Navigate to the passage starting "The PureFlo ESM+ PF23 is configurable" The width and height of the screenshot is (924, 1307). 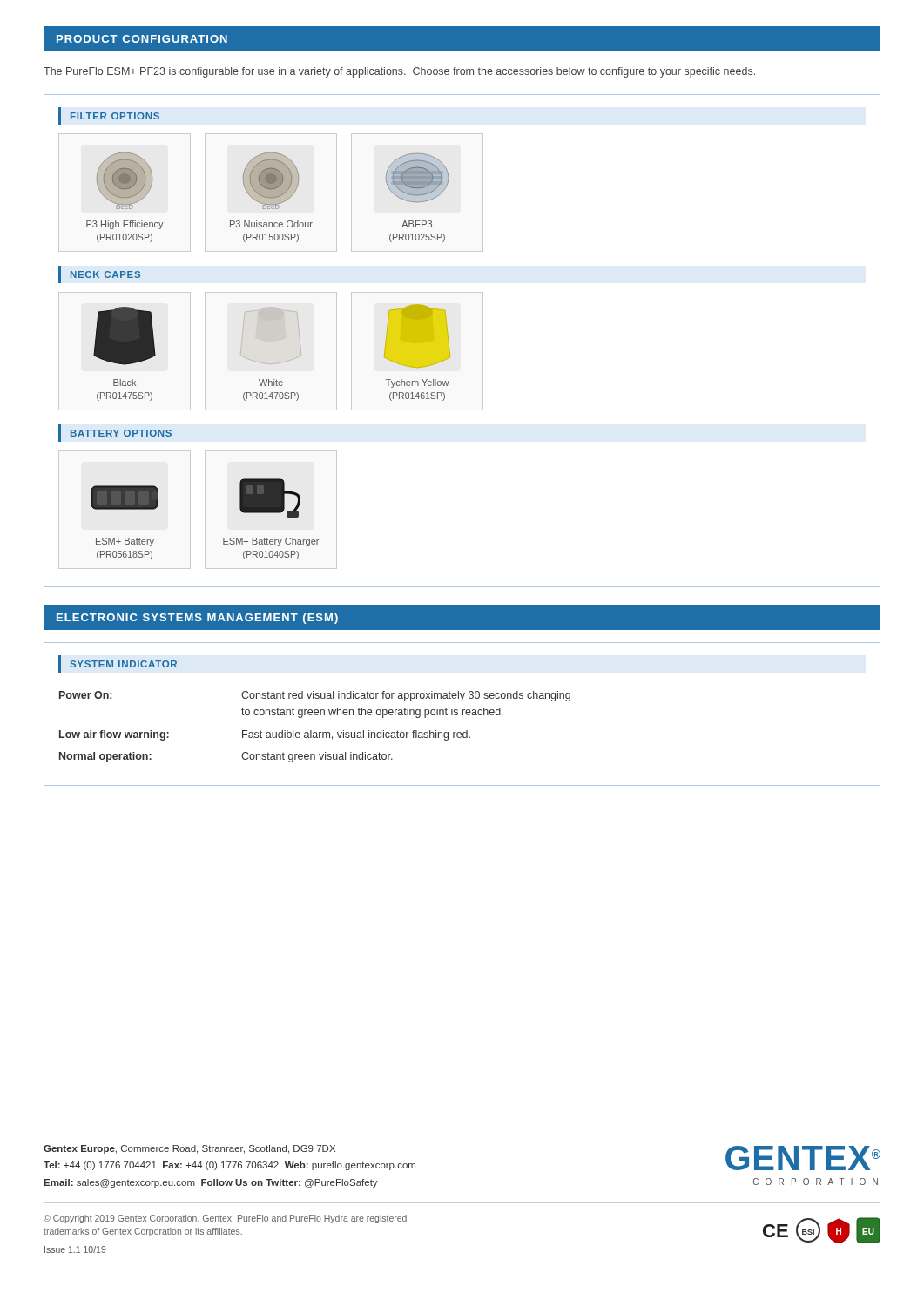click(400, 71)
